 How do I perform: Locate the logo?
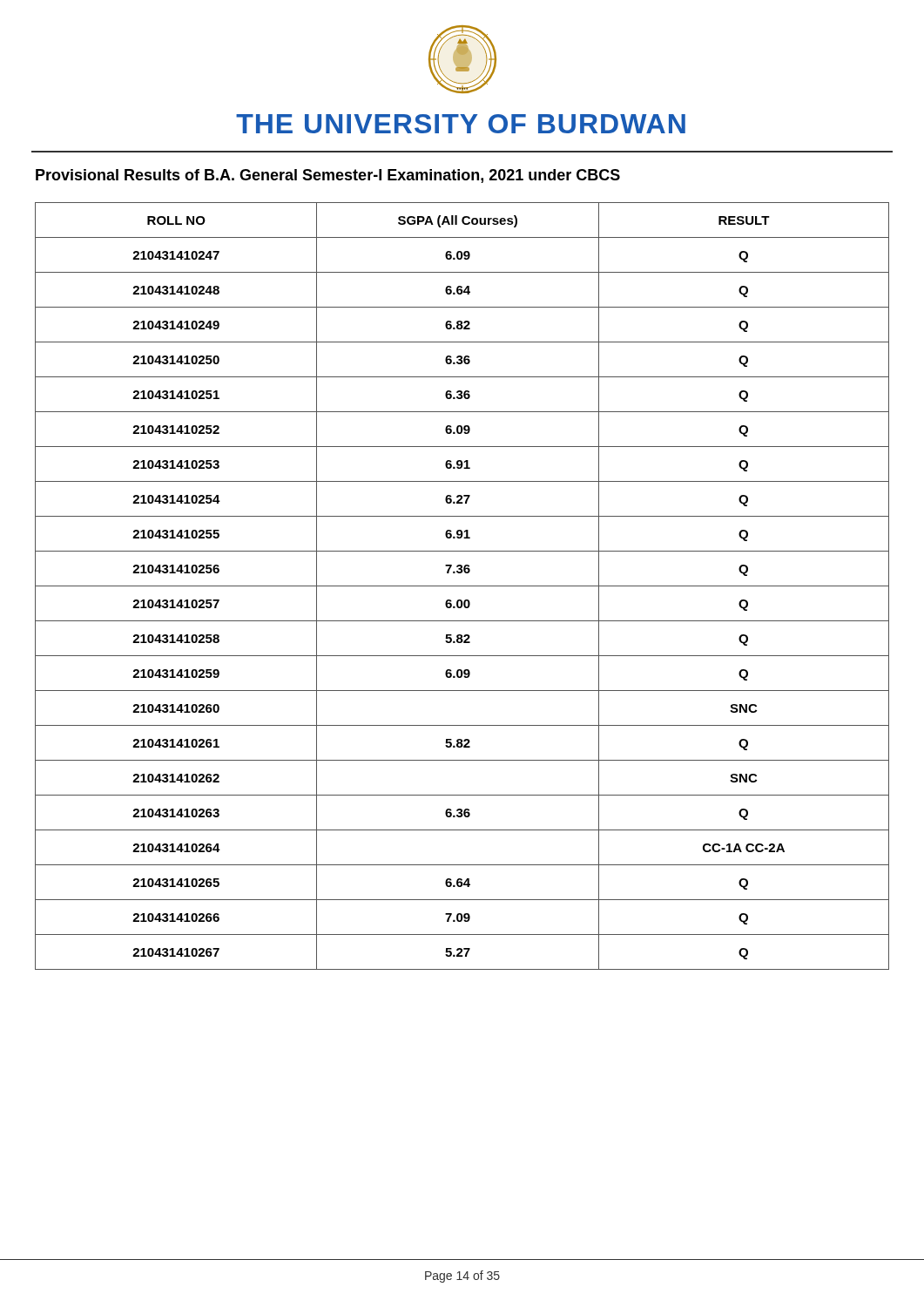click(x=462, y=61)
